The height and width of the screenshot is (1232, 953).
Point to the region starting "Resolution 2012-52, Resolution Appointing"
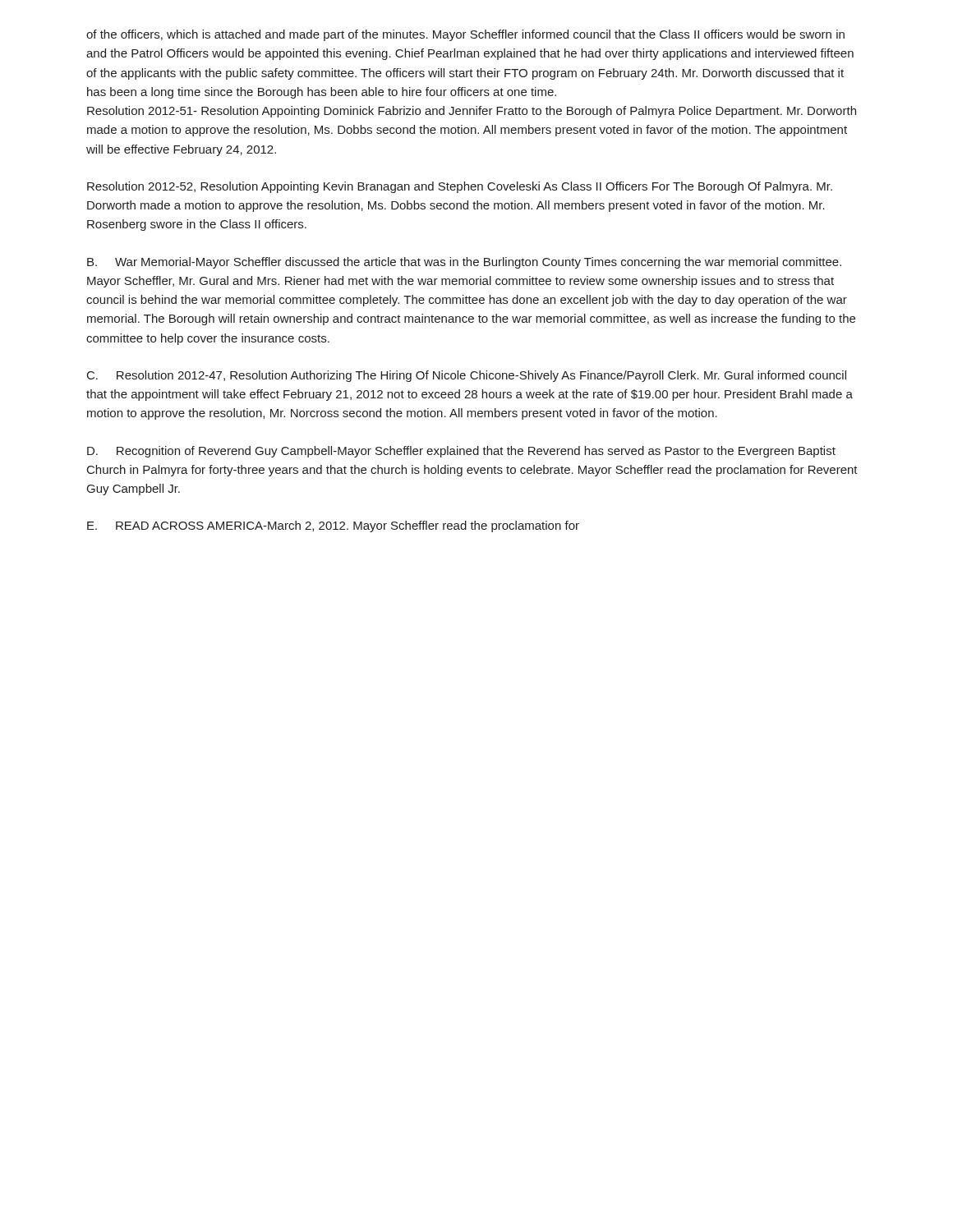476,205
